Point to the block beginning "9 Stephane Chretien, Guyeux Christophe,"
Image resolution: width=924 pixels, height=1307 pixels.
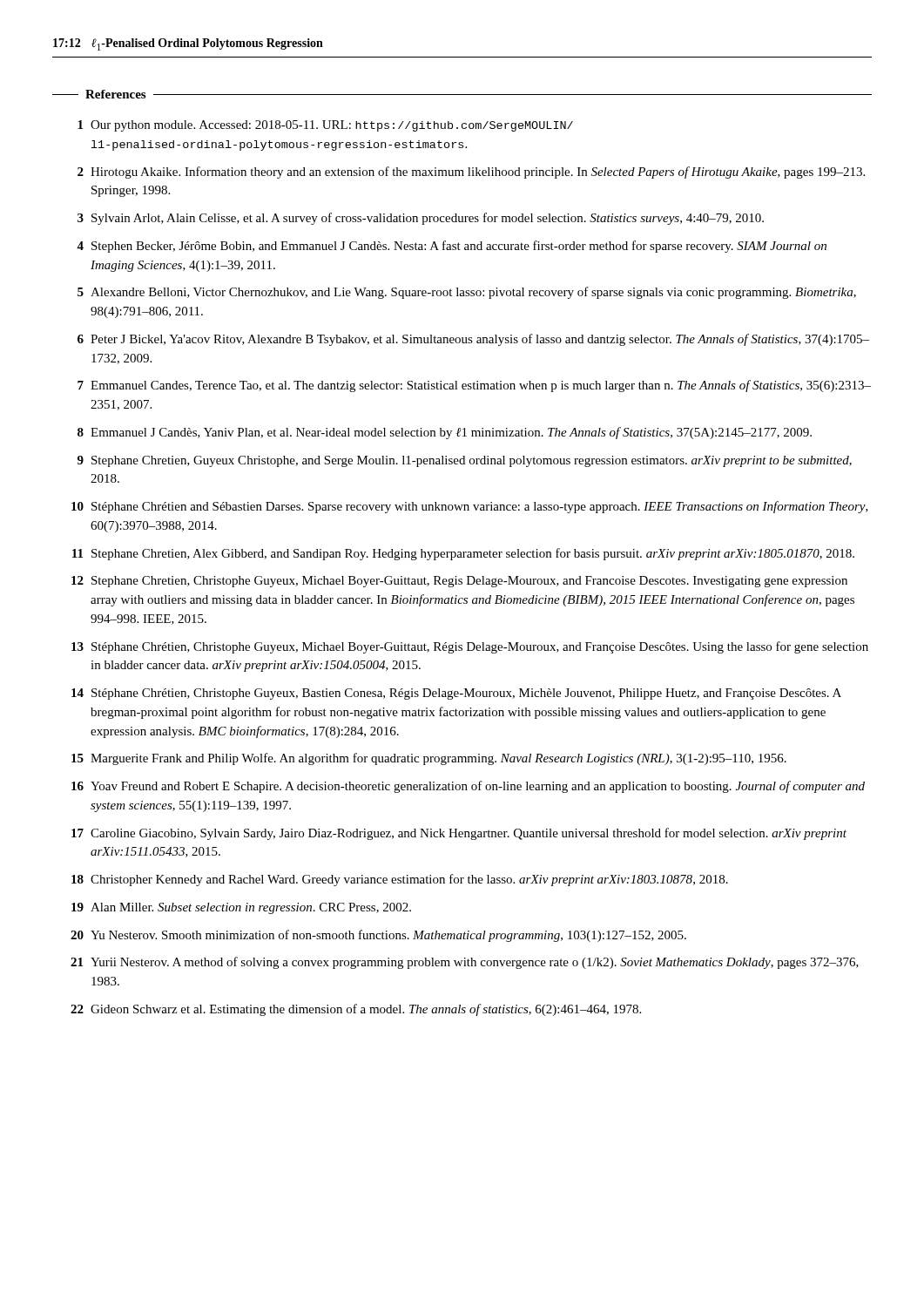tap(462, 470)
